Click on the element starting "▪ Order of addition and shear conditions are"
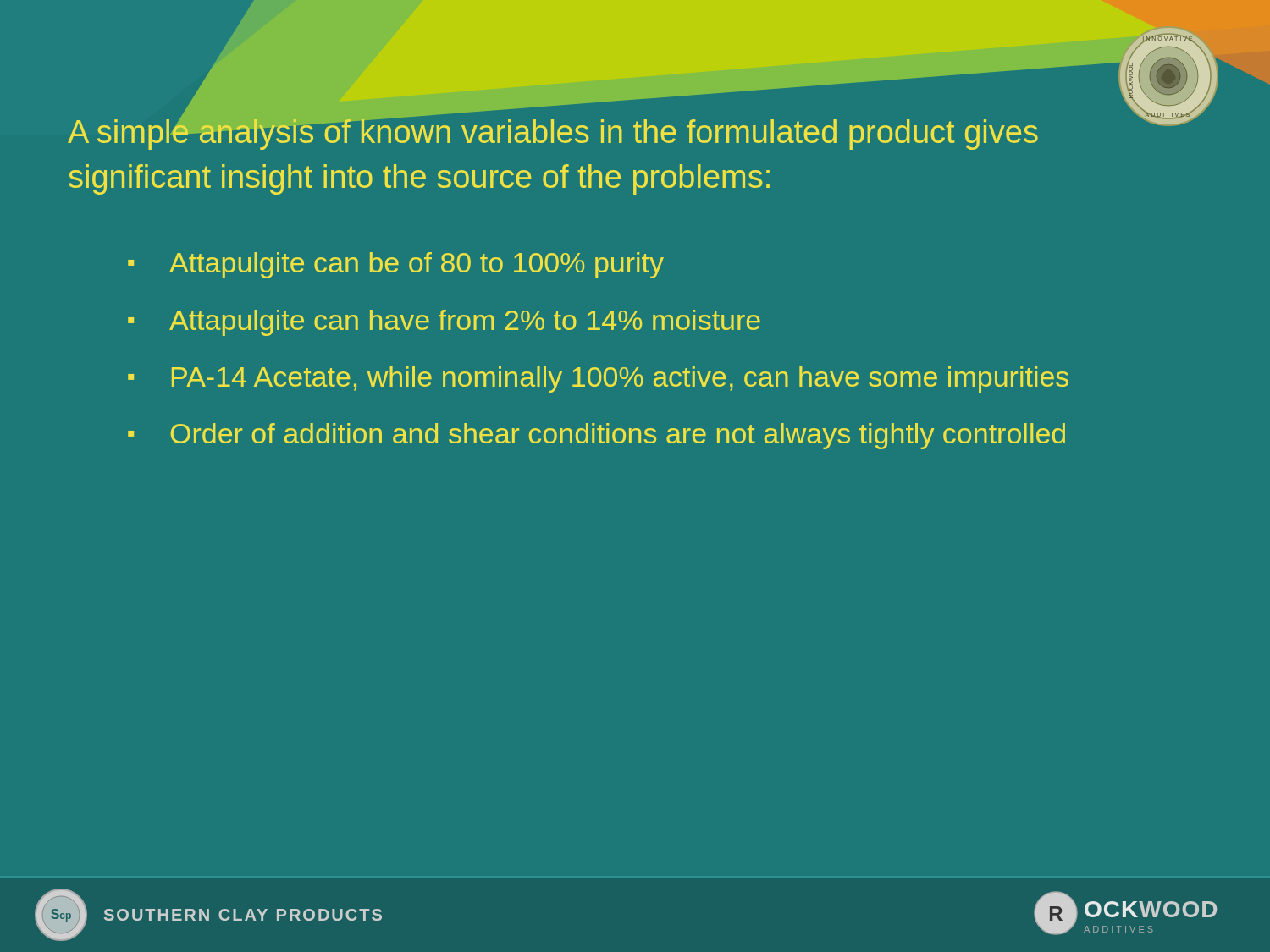Image resolution: width=1270 pixels, height=952 pixels. 597,434
